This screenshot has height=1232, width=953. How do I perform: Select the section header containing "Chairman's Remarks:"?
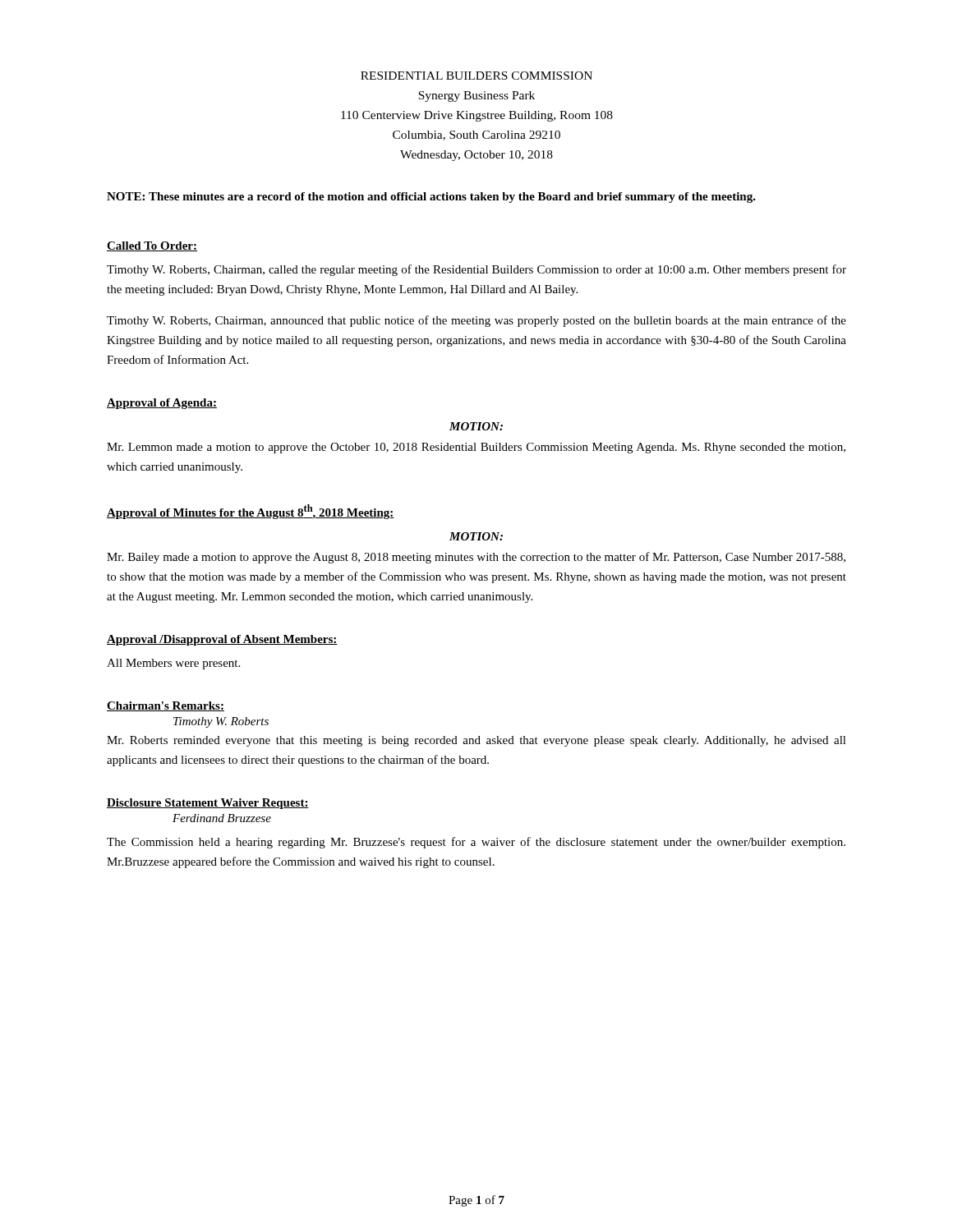166,706
